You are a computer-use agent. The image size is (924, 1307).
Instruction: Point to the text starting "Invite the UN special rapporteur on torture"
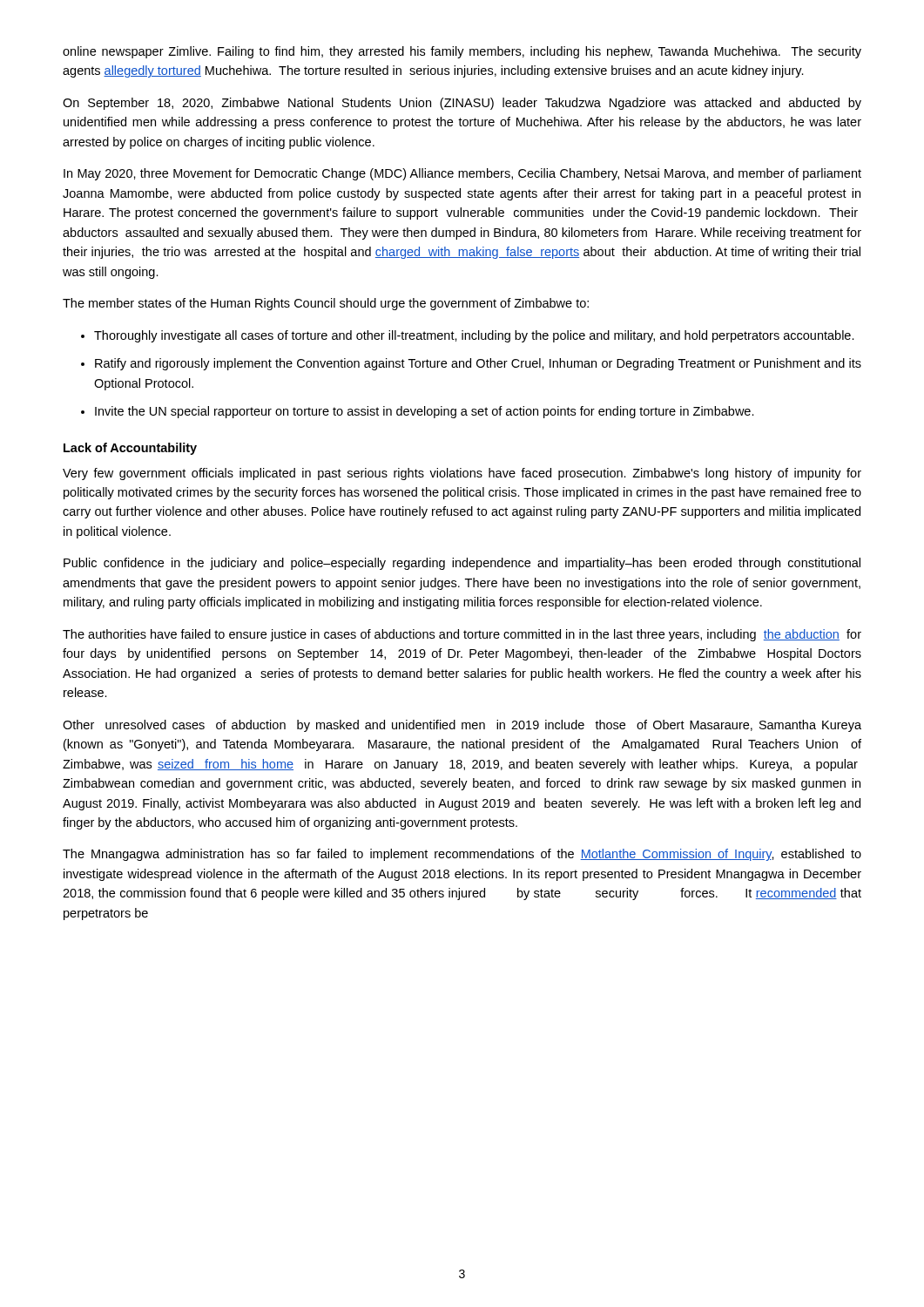(424, 411)
